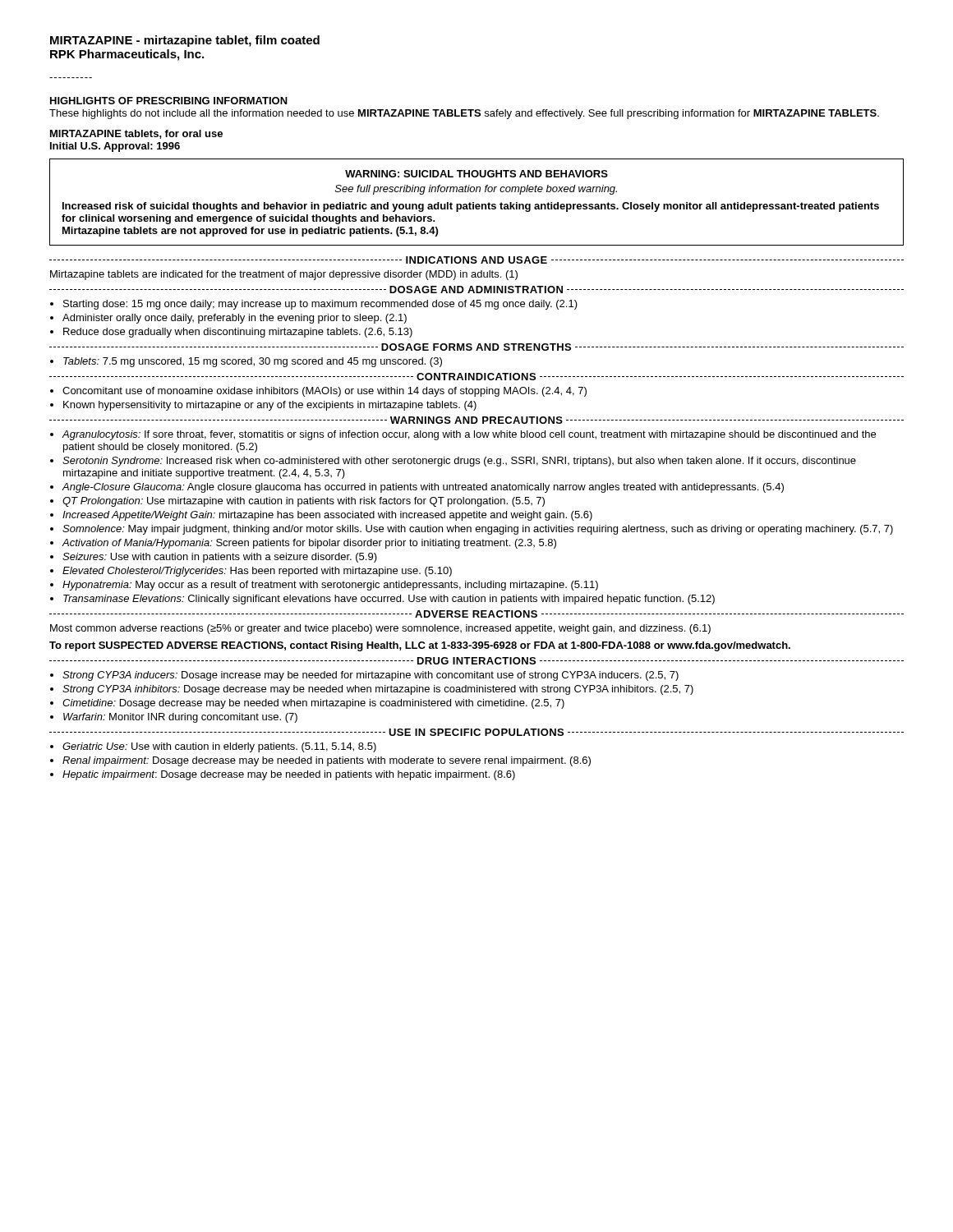Navigate to the region starting "Elevated Cholesterol/Triglycerides: Has been reported with mirtazapine"
This screenshot has height=1232, width=953.
point(257,570)
